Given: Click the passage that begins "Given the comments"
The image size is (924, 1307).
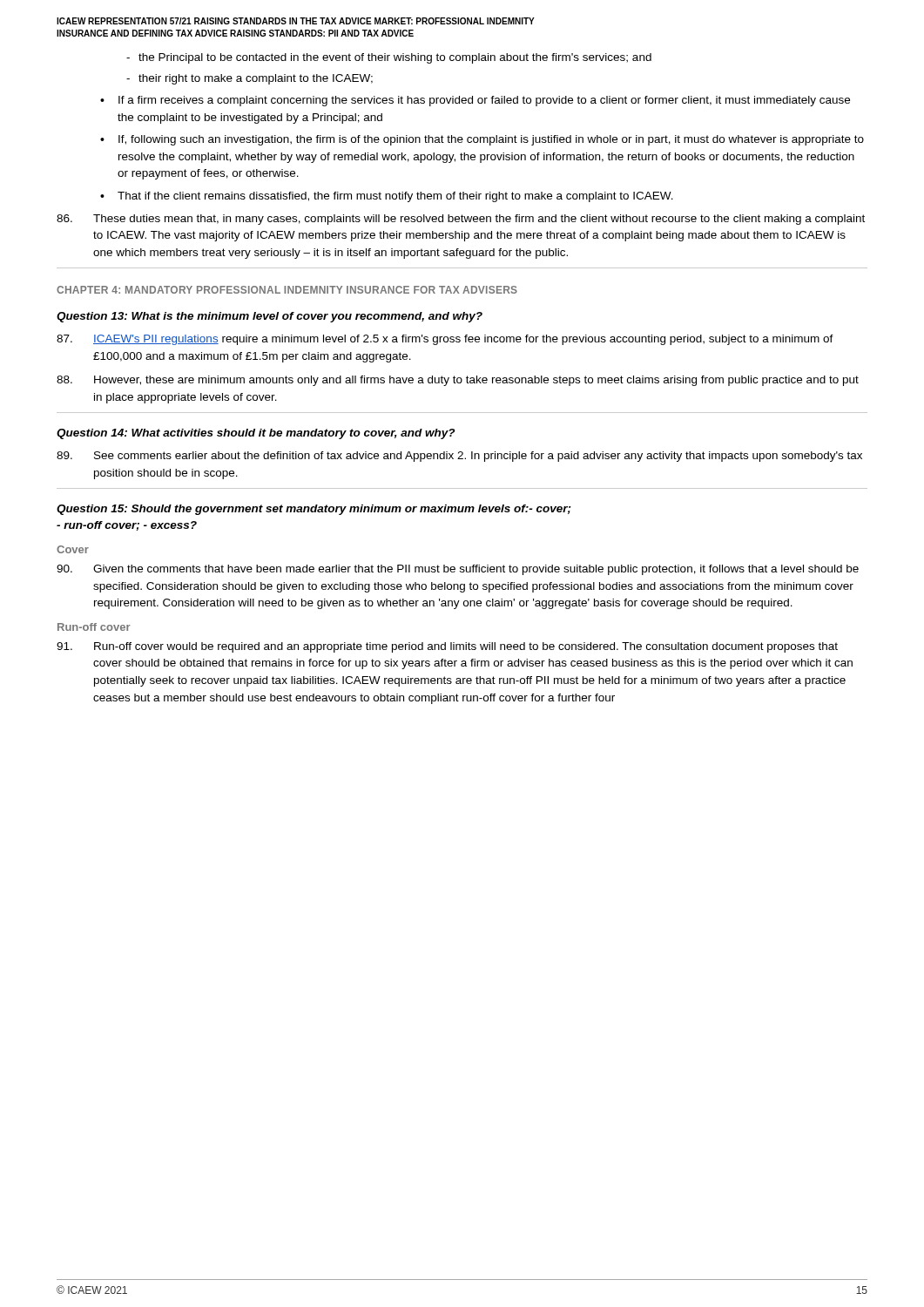Looking at the screenshot, I should tap(462, 586).
